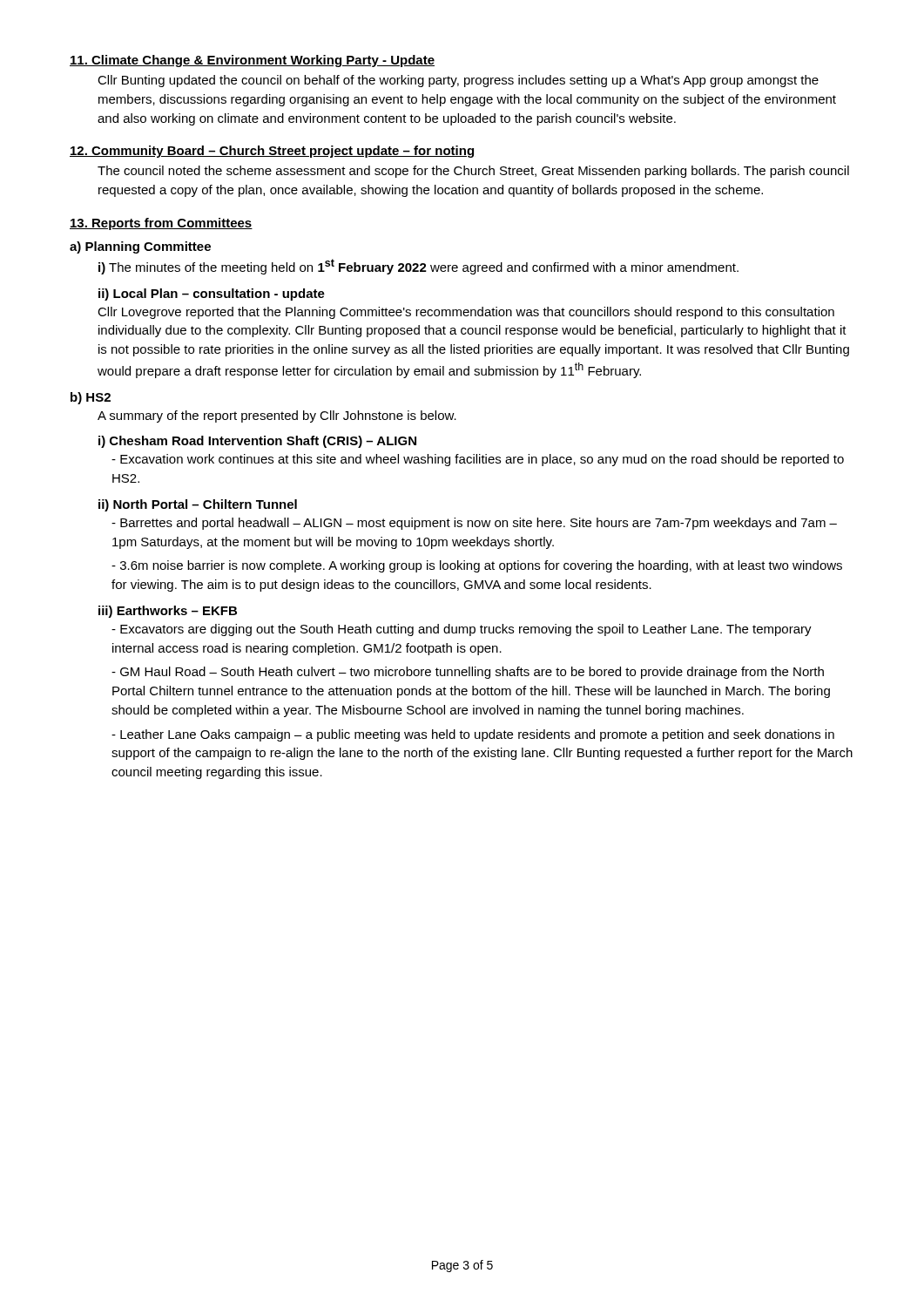Point to the region starting "12. Community Board –"
This screenshot has width=924, height=1307.
click(x=272, y=151)
